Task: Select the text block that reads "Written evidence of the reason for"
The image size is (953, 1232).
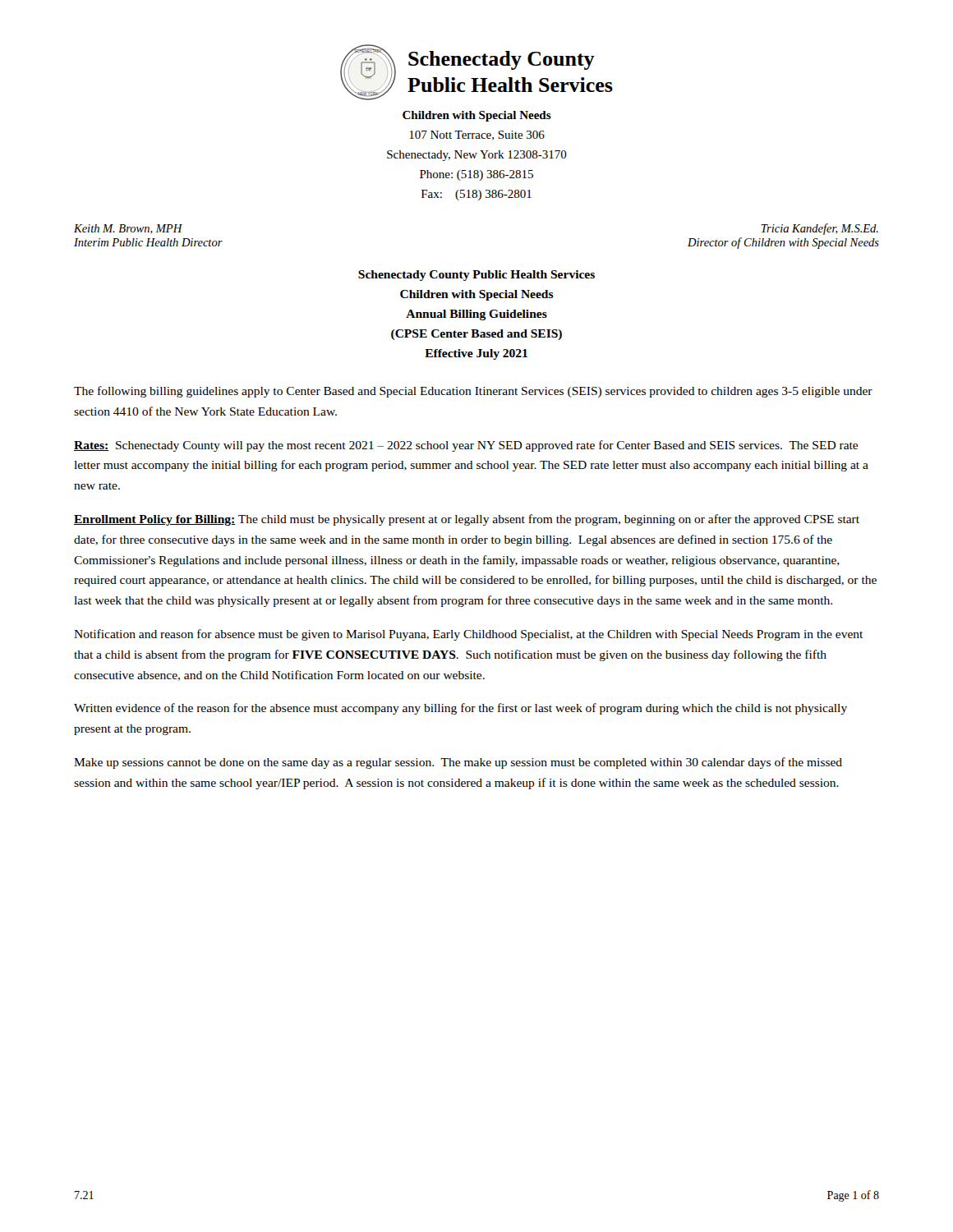Action: point(461,718)
